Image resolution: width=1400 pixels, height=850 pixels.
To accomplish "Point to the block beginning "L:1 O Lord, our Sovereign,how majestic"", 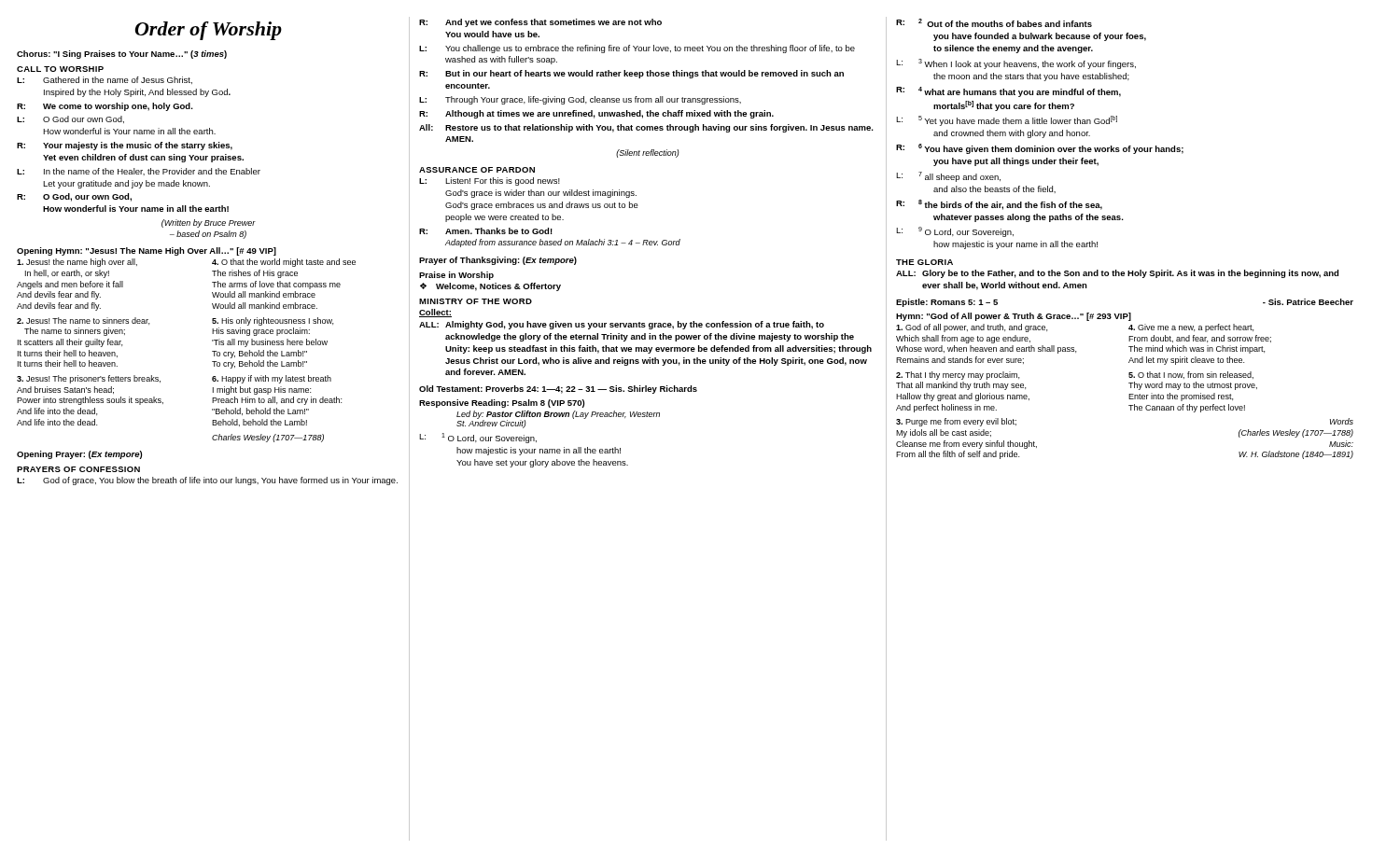I will (x=478, y=438).
